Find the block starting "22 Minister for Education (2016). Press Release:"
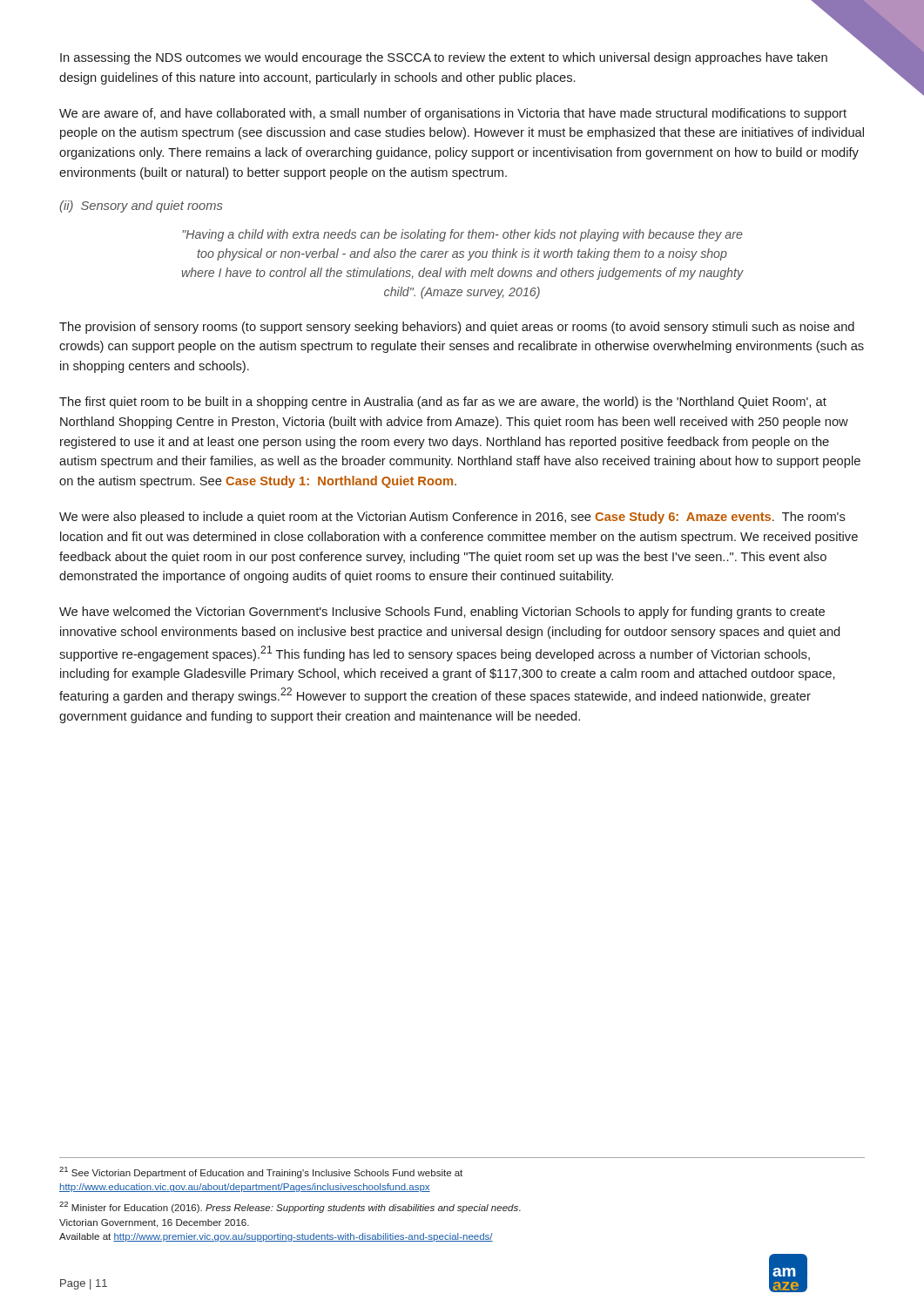Screen dimensions: 1307x924 pos(290,1220)
